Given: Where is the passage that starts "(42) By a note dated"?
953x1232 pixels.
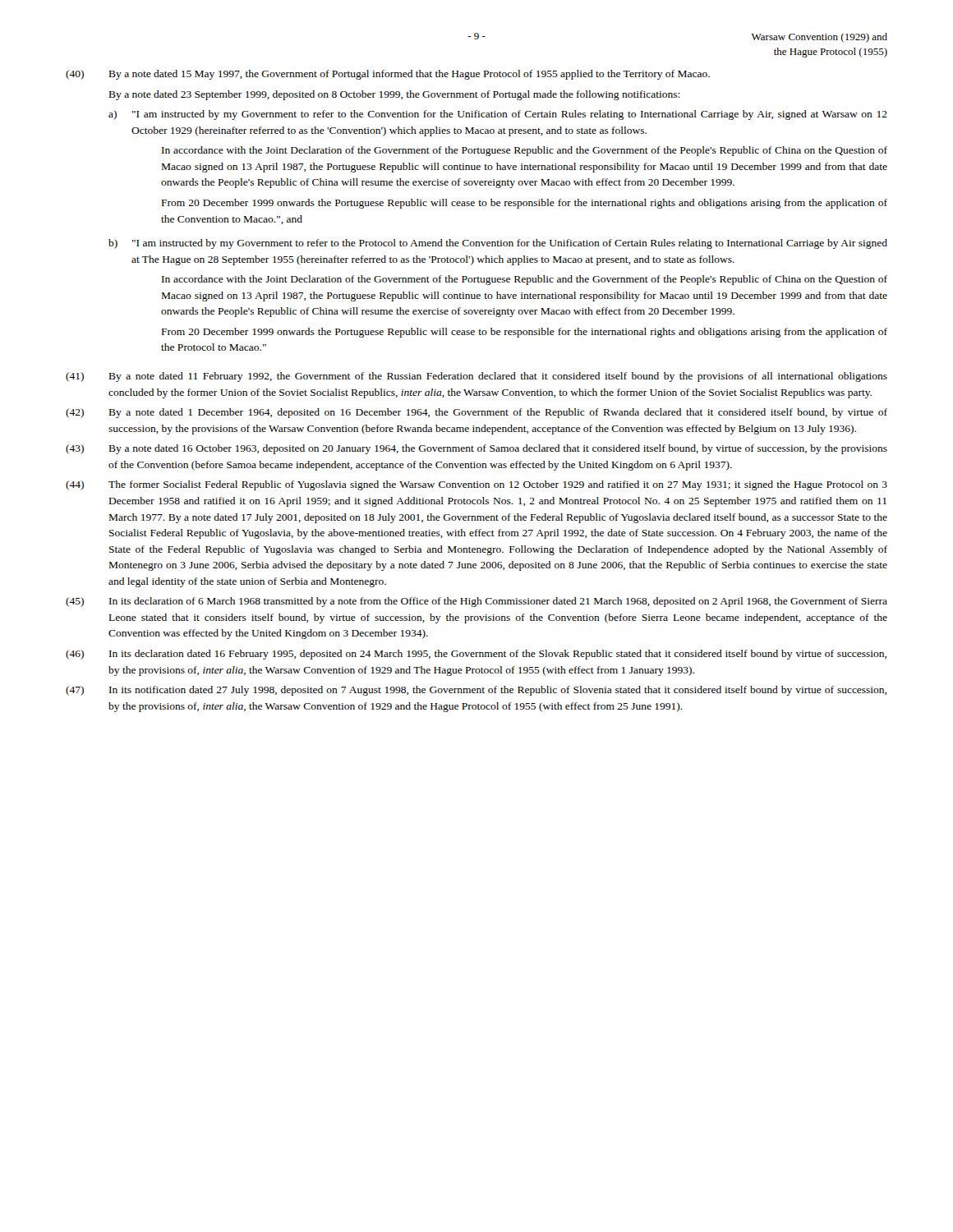Looking at the screenshot, I should [476, 420].
